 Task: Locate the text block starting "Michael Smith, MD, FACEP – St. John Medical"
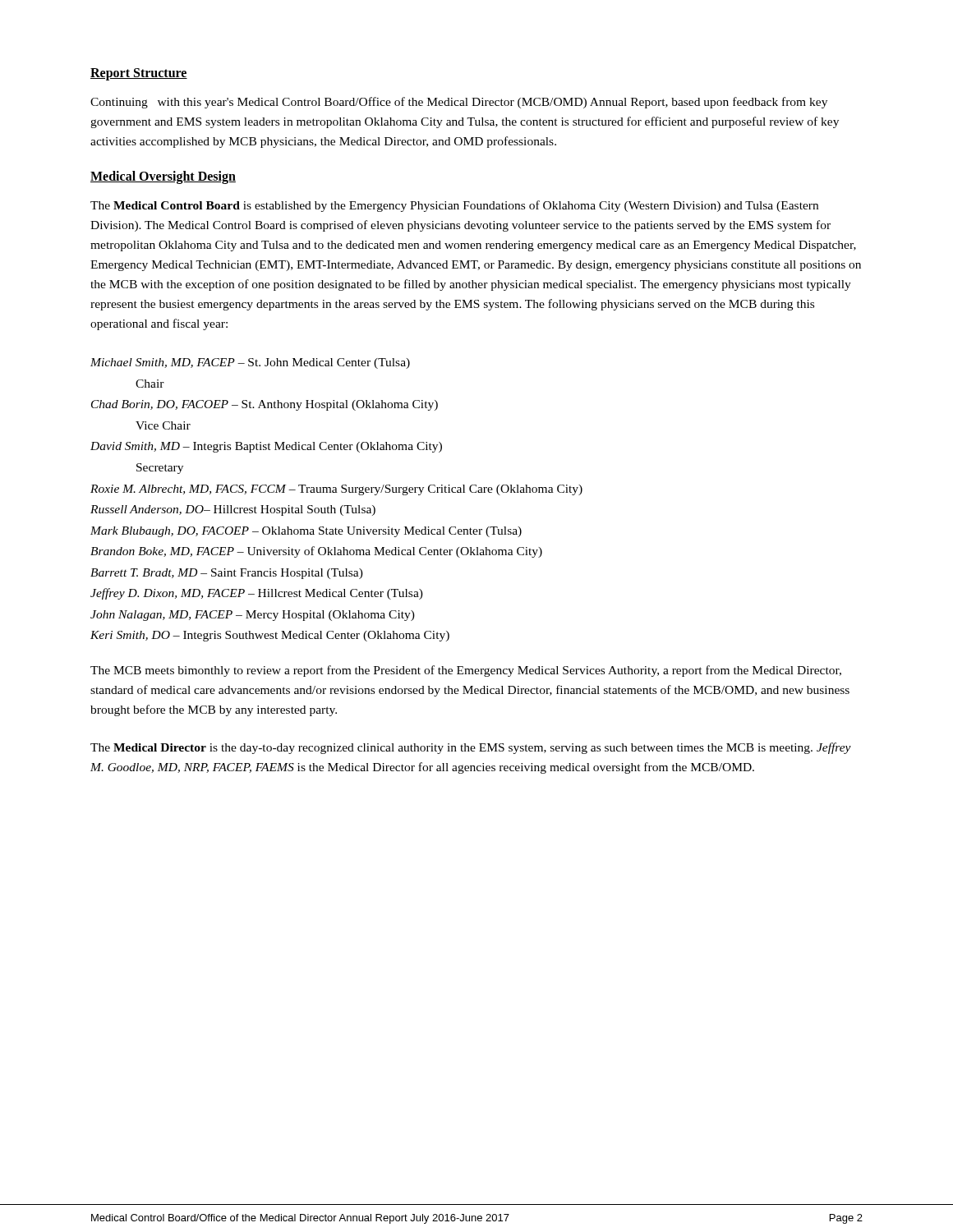click(x=250, y=362)
